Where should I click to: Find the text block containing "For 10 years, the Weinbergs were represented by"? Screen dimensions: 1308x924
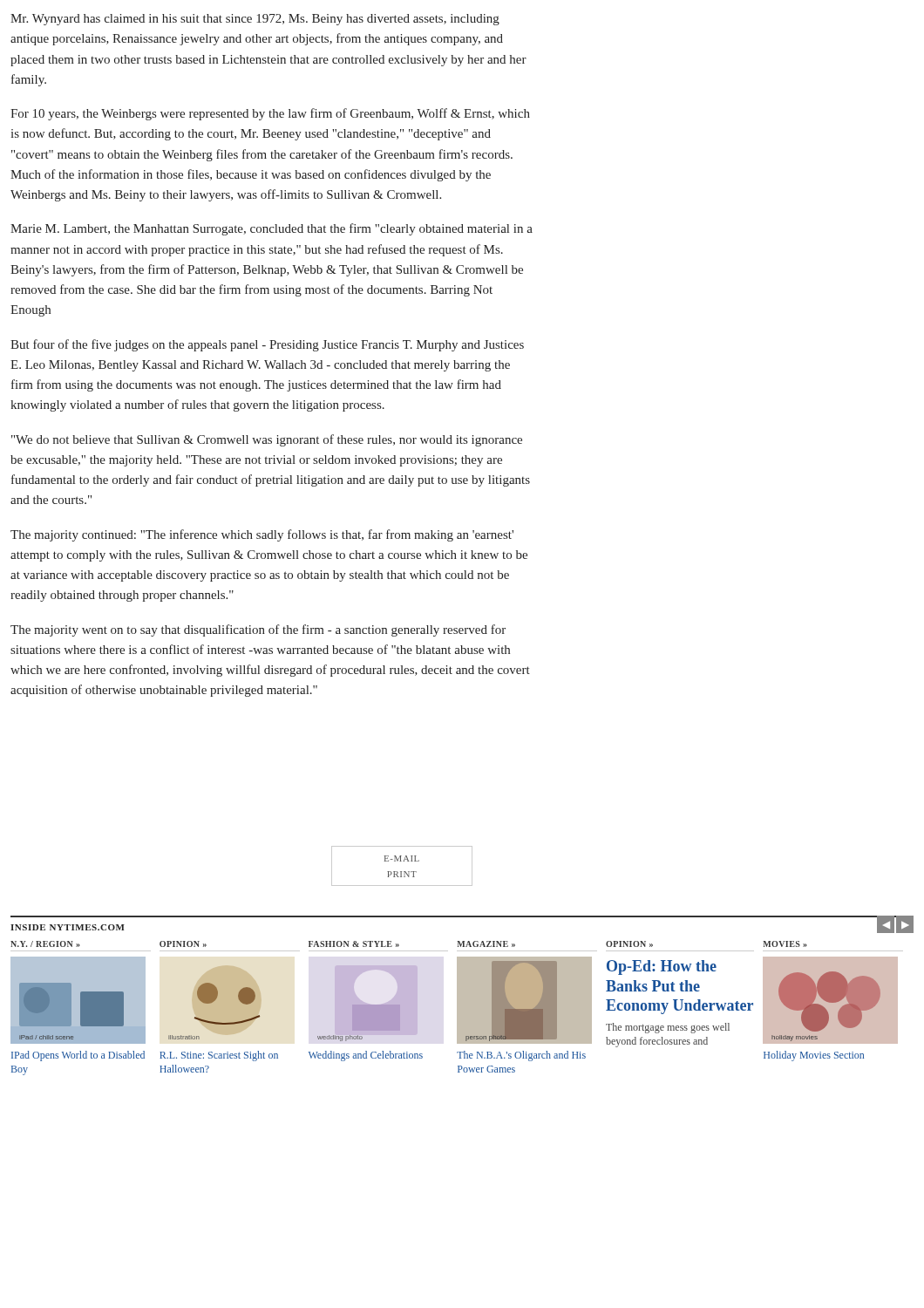pyautogui.click(x=270, y=154)
